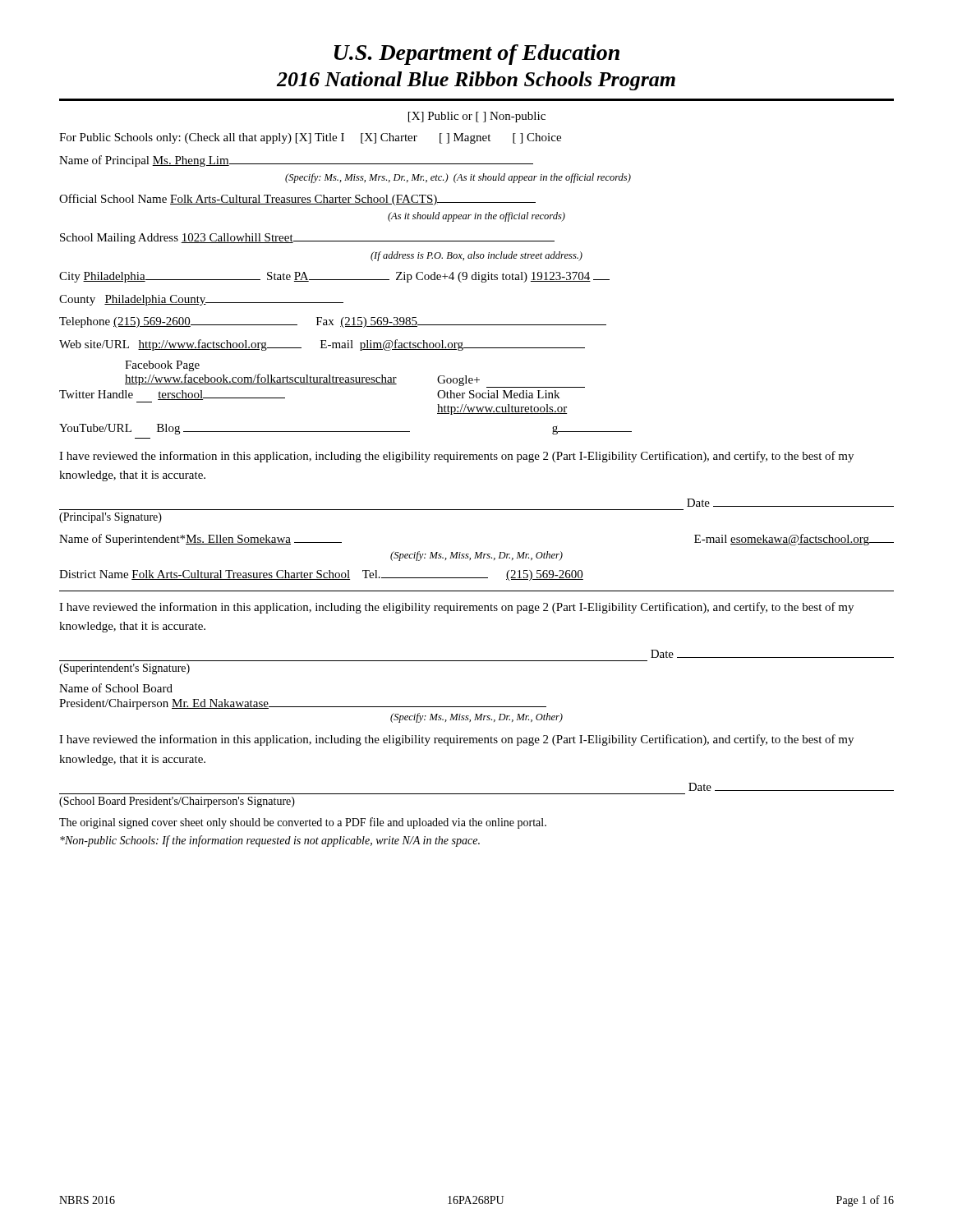This screenshot has height=1232, width=953.
Task: Locate the block of text that opens with "Name of Principal Ms."
Action: 476,169
